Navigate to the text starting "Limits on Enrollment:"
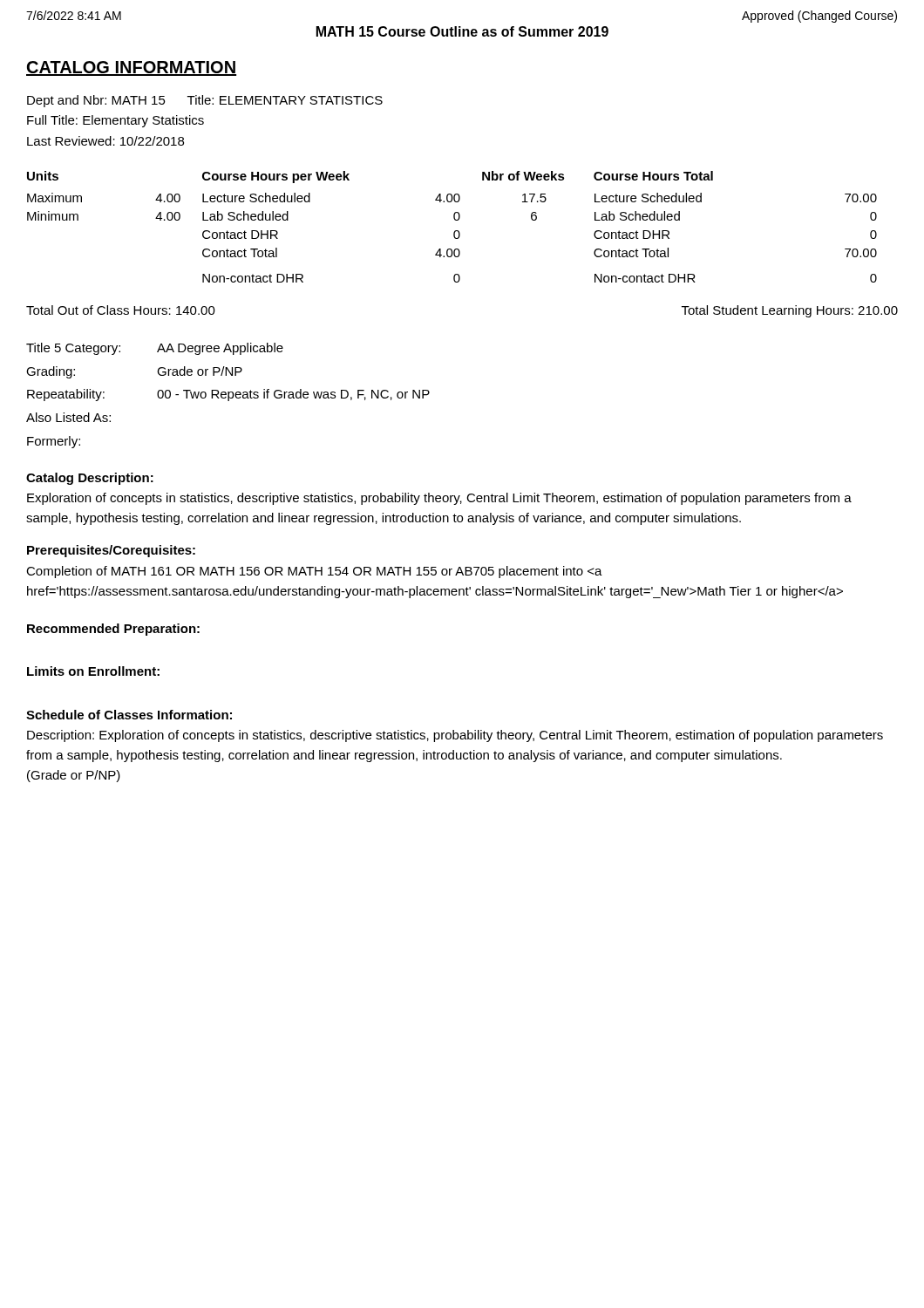Image resolution: width=924 pixels, height=1308 pixels. [93, 671]
